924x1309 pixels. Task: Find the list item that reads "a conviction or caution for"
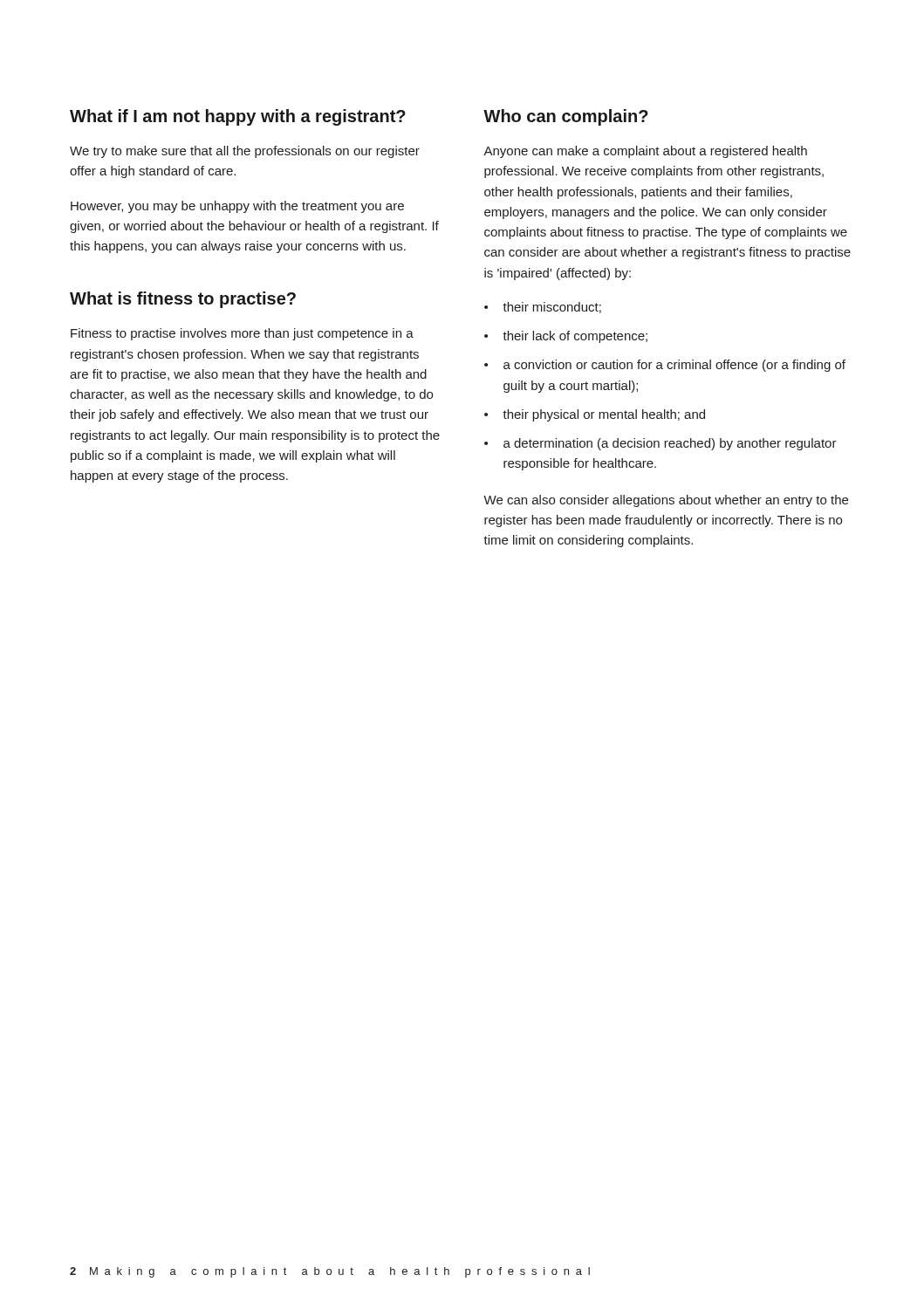[674, 375]
